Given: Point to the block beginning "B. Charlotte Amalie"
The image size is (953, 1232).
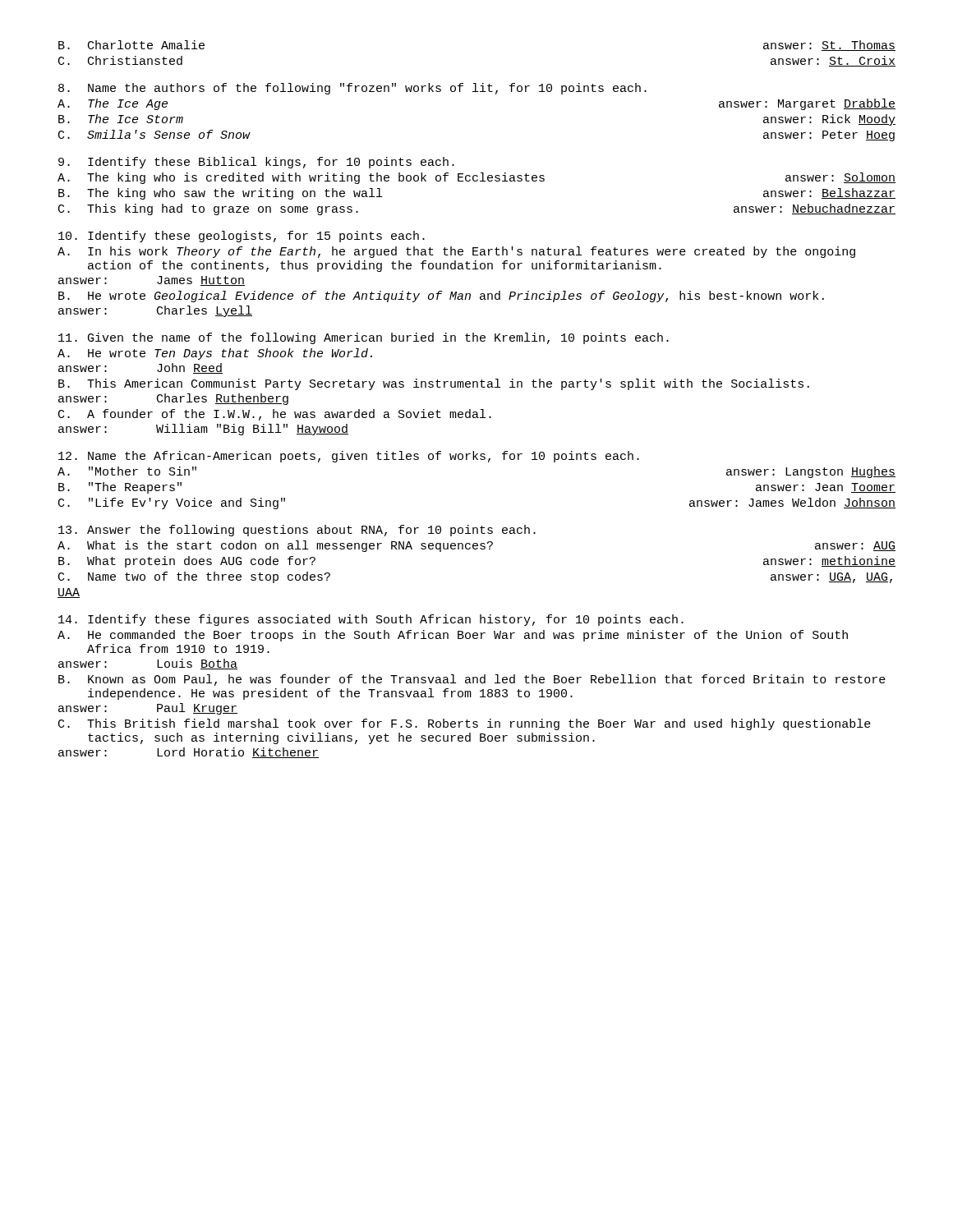Looking at the screenshot, I should pos(142,46).
